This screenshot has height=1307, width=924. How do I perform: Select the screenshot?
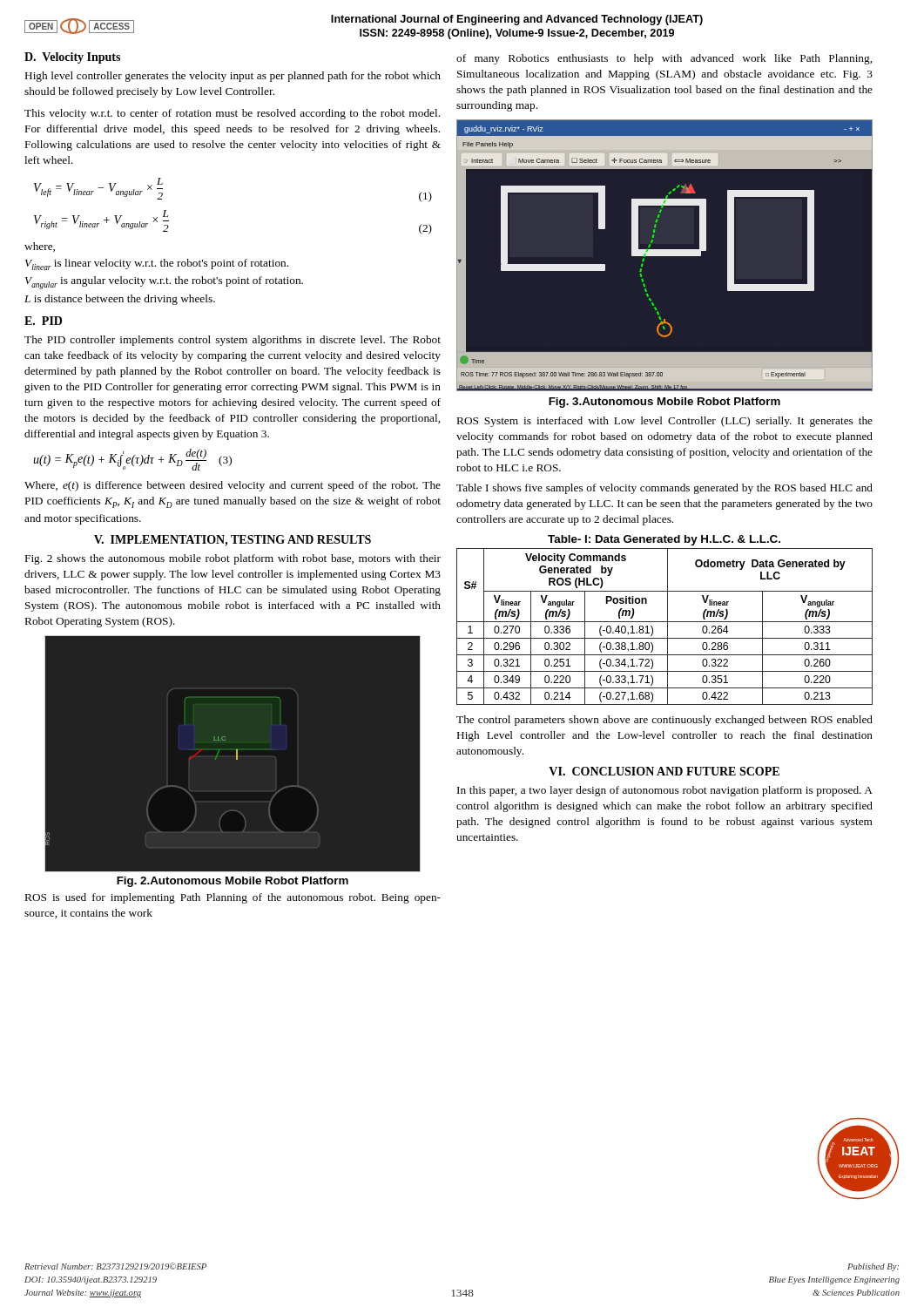tap(664, 255)
